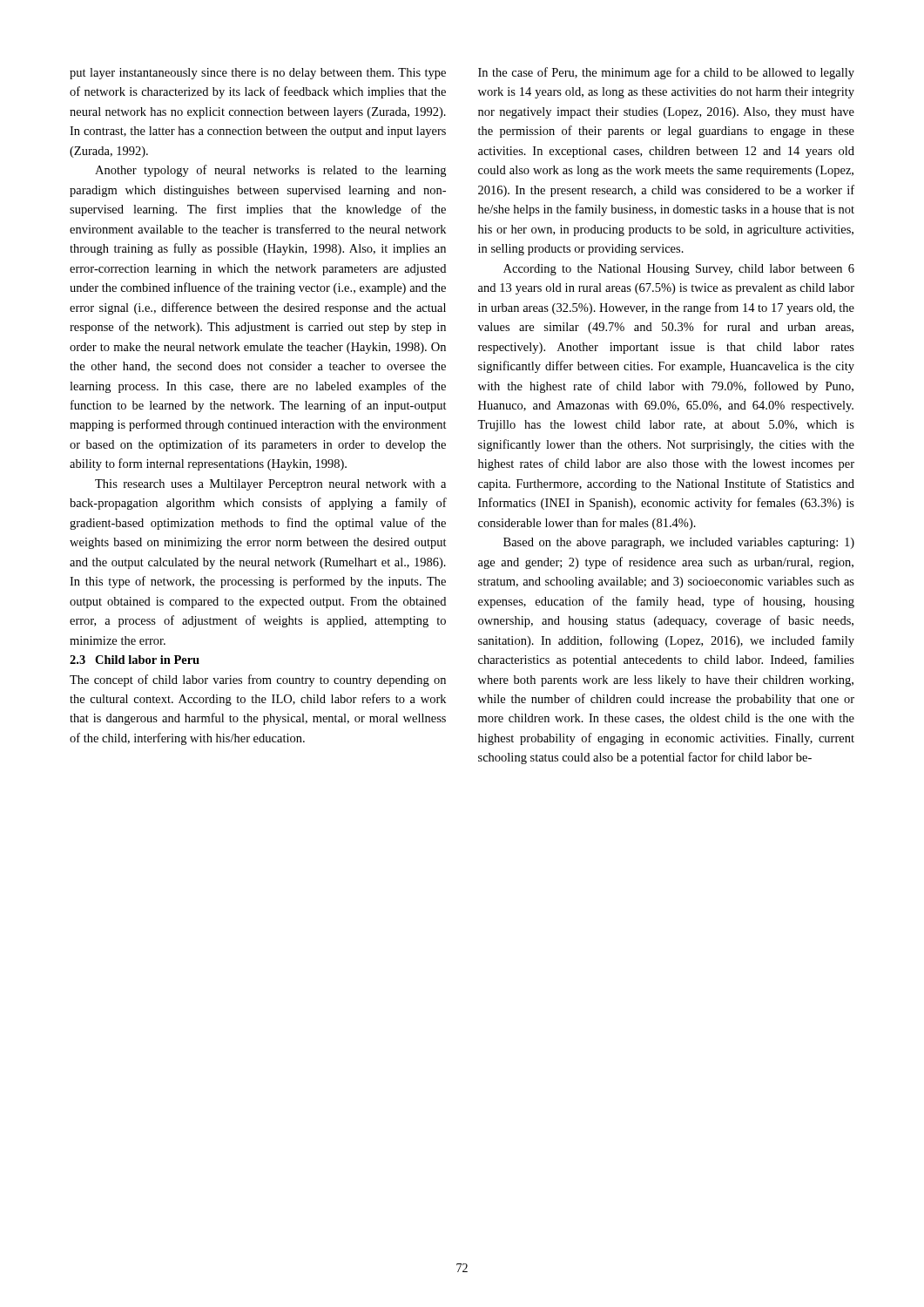Click on the text block with the text "In the case of Peru, the minimum age"
This screenshot has height=1307, width=924.
coord(666,415)
